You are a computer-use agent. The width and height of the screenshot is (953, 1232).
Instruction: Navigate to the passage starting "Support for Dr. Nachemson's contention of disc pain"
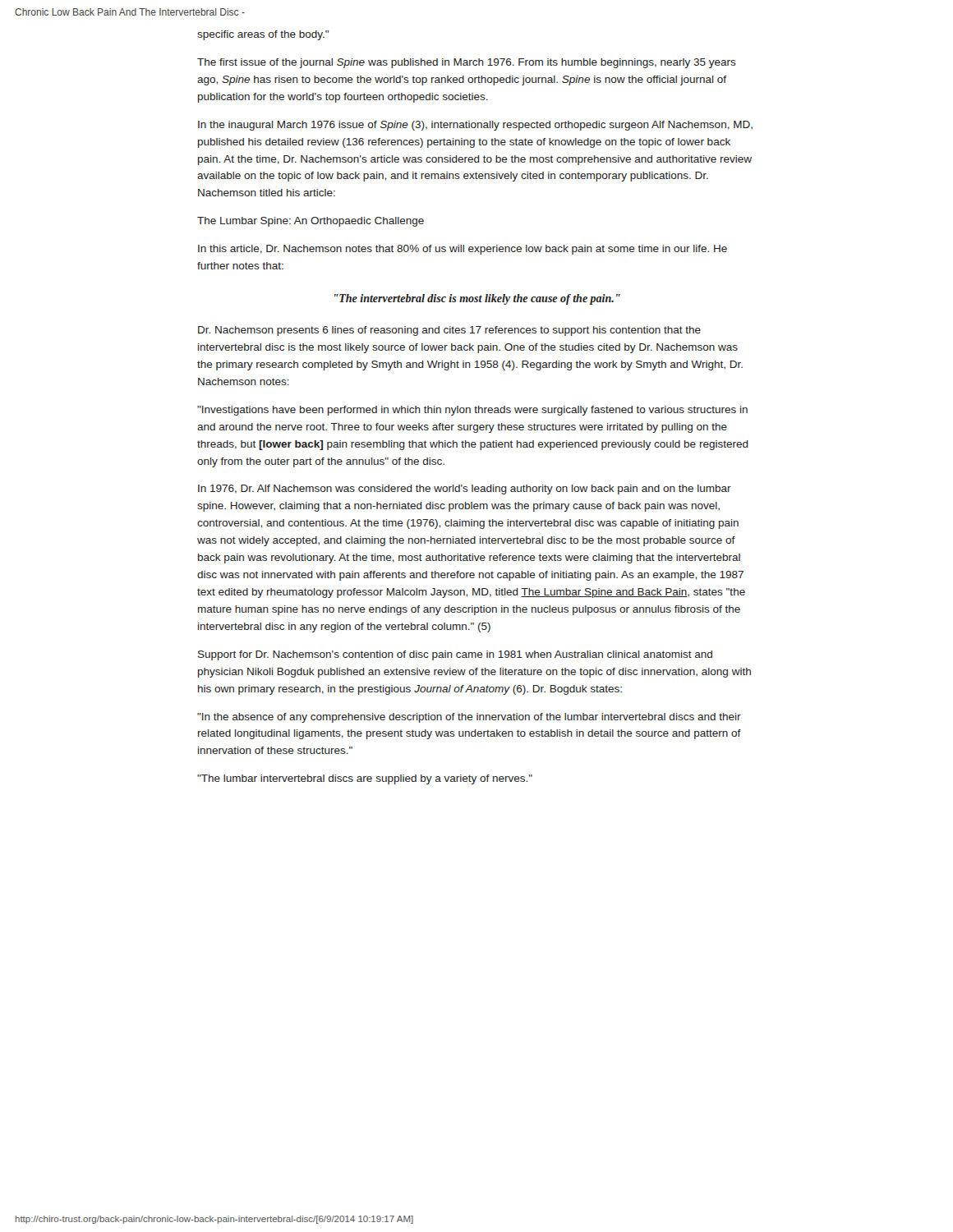click(474, 671)
